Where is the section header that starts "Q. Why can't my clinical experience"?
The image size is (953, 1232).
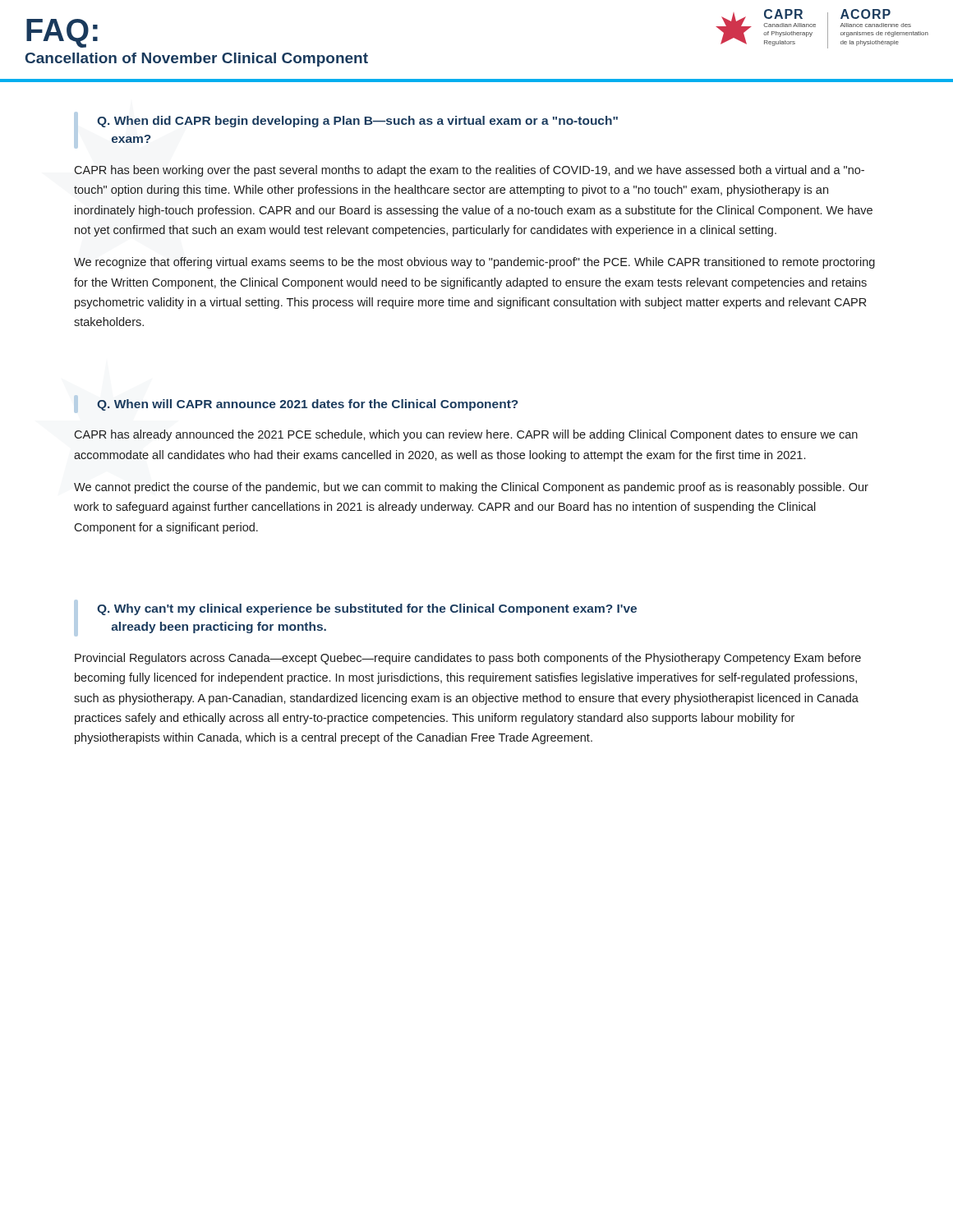[476, 618]
